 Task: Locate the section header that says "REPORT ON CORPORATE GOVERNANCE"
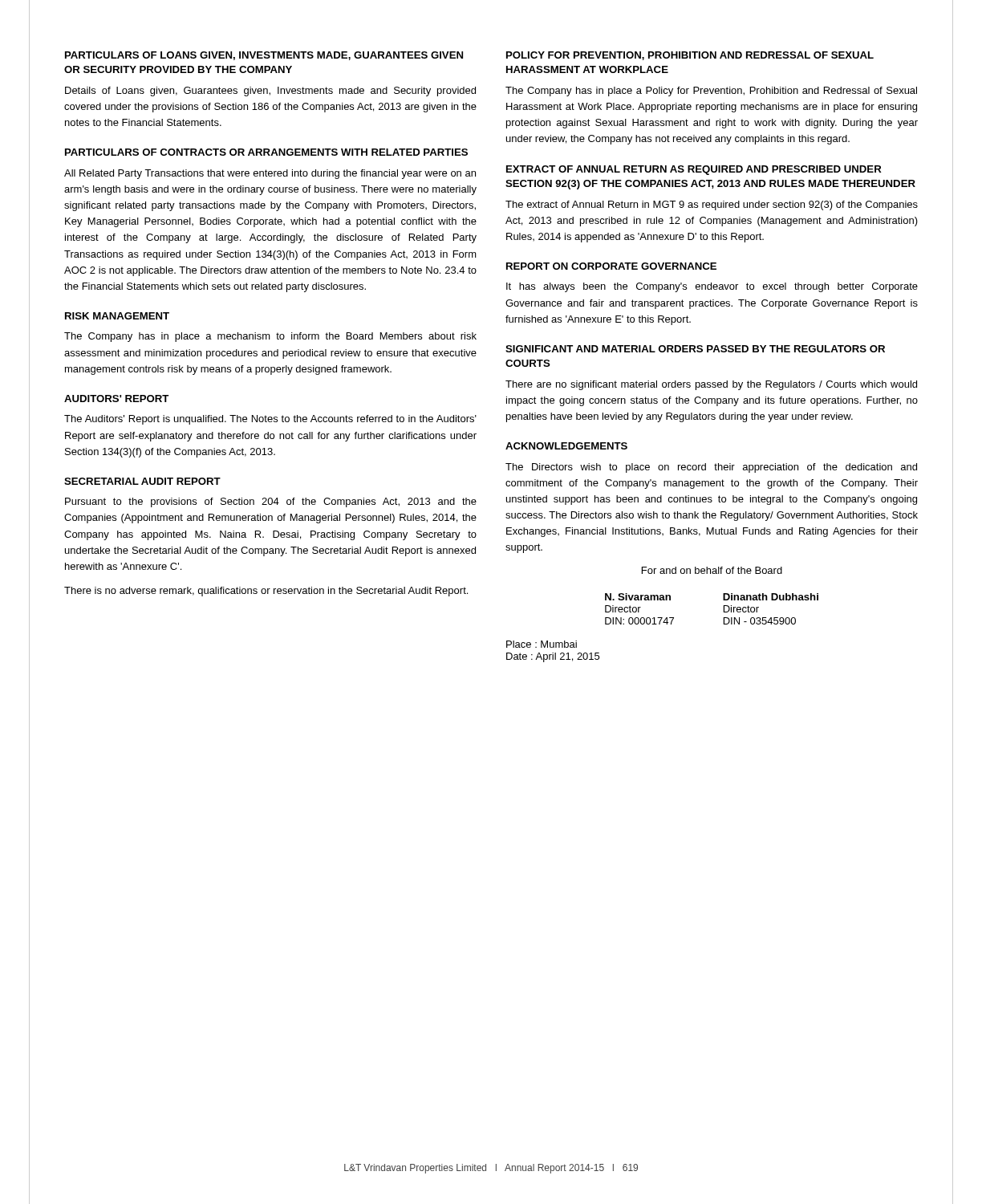click(x=611, y=266)
